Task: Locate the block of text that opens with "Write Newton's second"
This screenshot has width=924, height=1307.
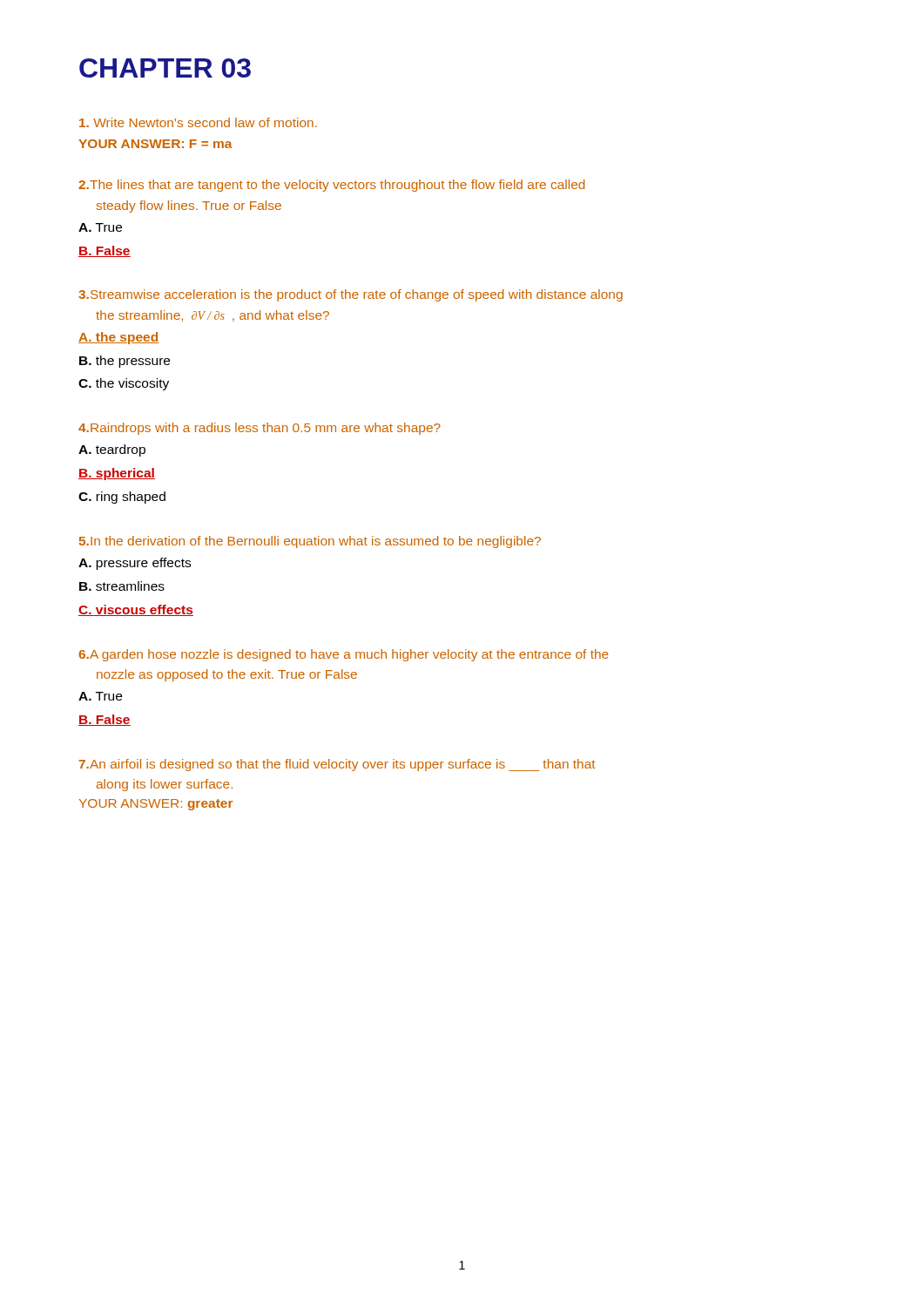Action: click(198, 122)
